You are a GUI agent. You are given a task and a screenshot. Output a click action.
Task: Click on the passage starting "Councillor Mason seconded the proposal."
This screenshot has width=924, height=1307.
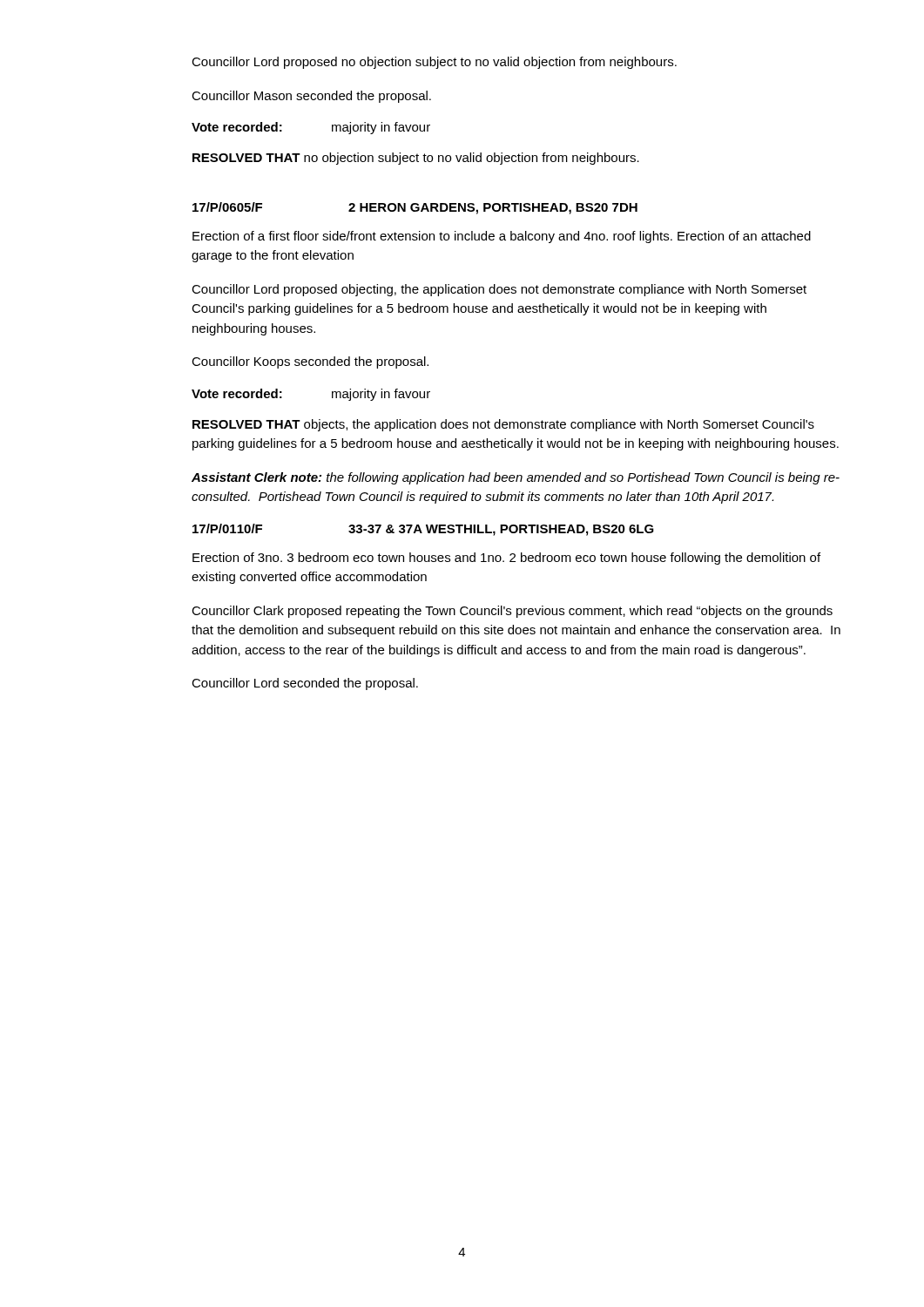311,97
